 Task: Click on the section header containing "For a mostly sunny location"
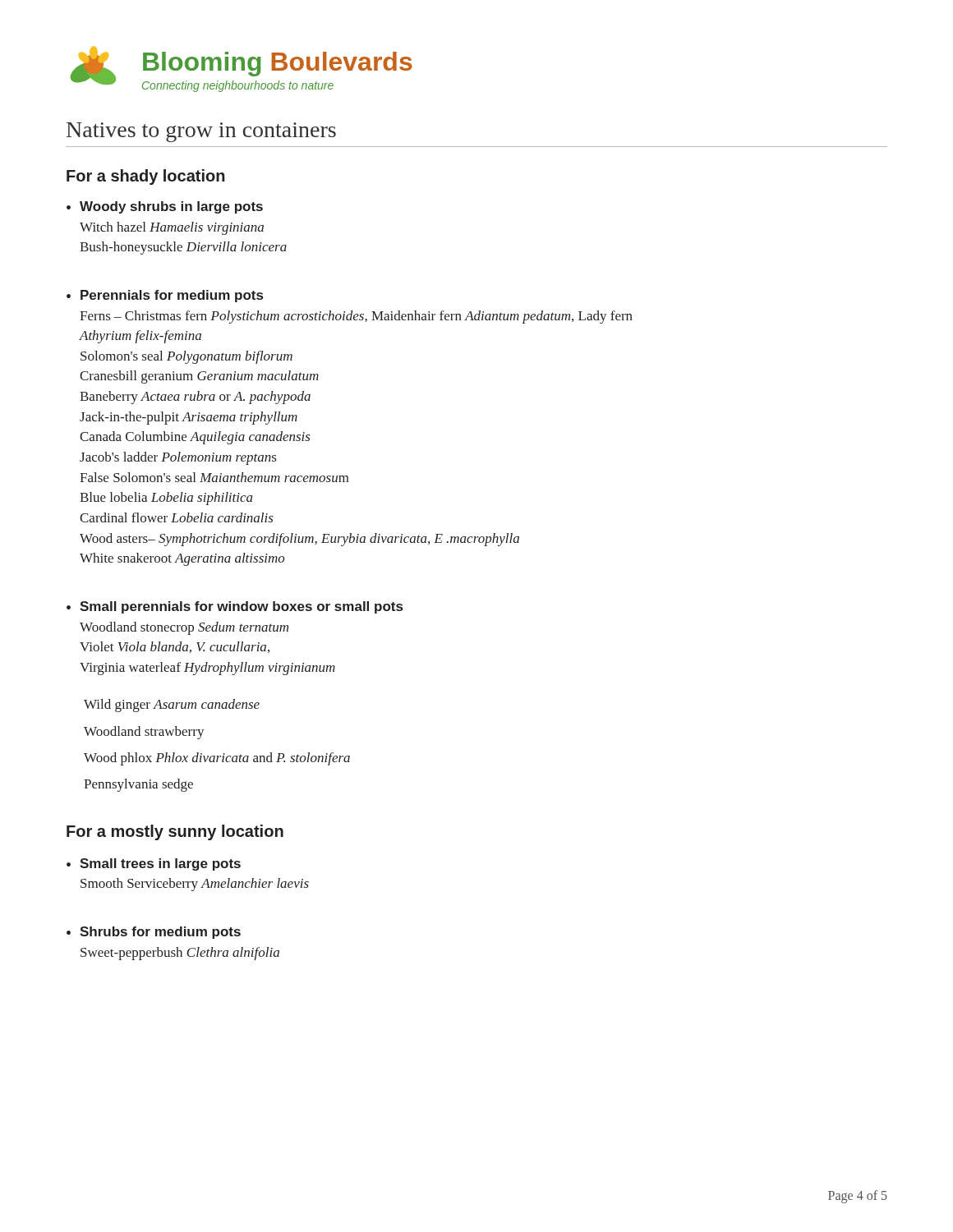[x=175, y=831]
